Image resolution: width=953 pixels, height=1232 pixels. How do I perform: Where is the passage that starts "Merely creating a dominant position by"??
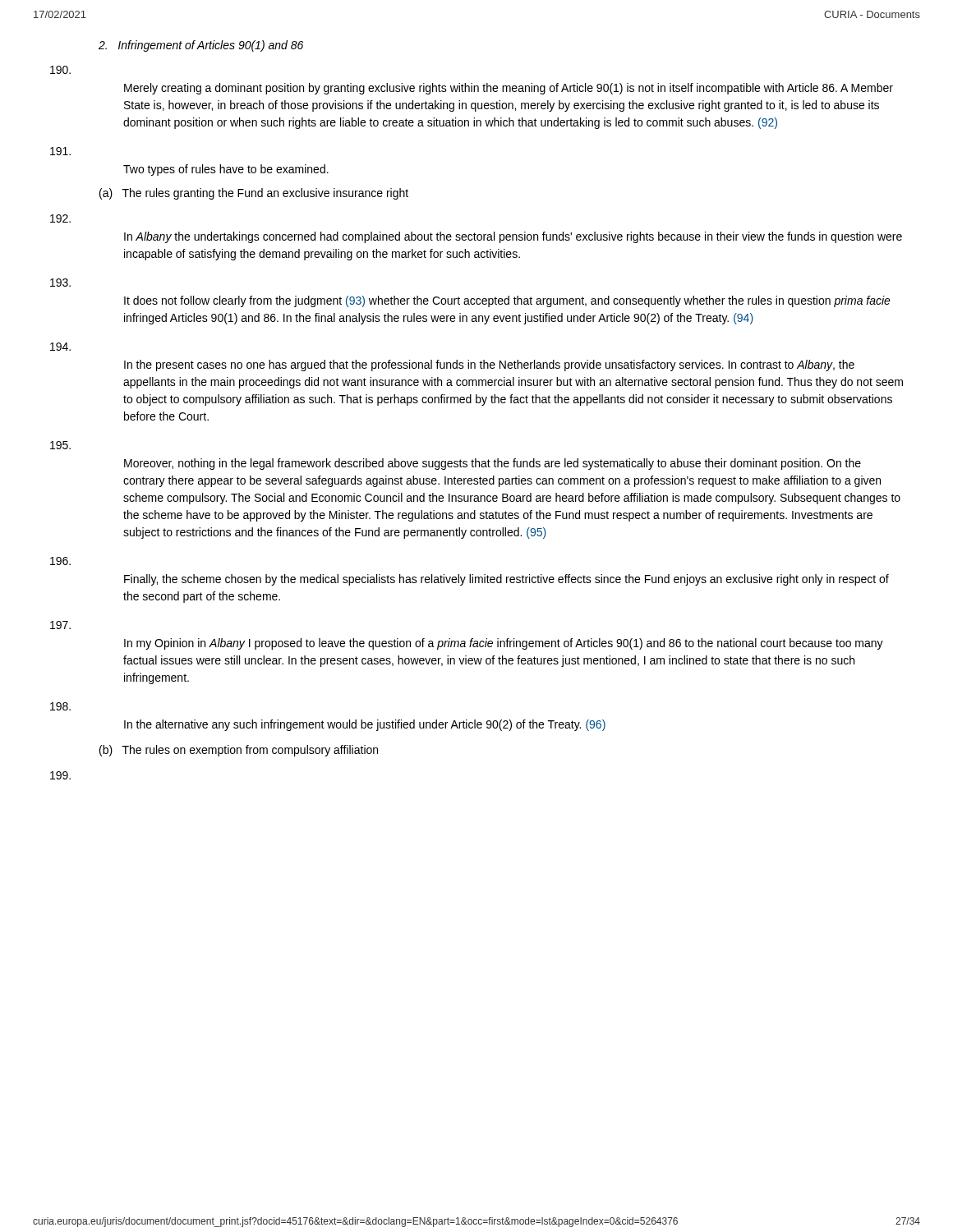[508, 105]
